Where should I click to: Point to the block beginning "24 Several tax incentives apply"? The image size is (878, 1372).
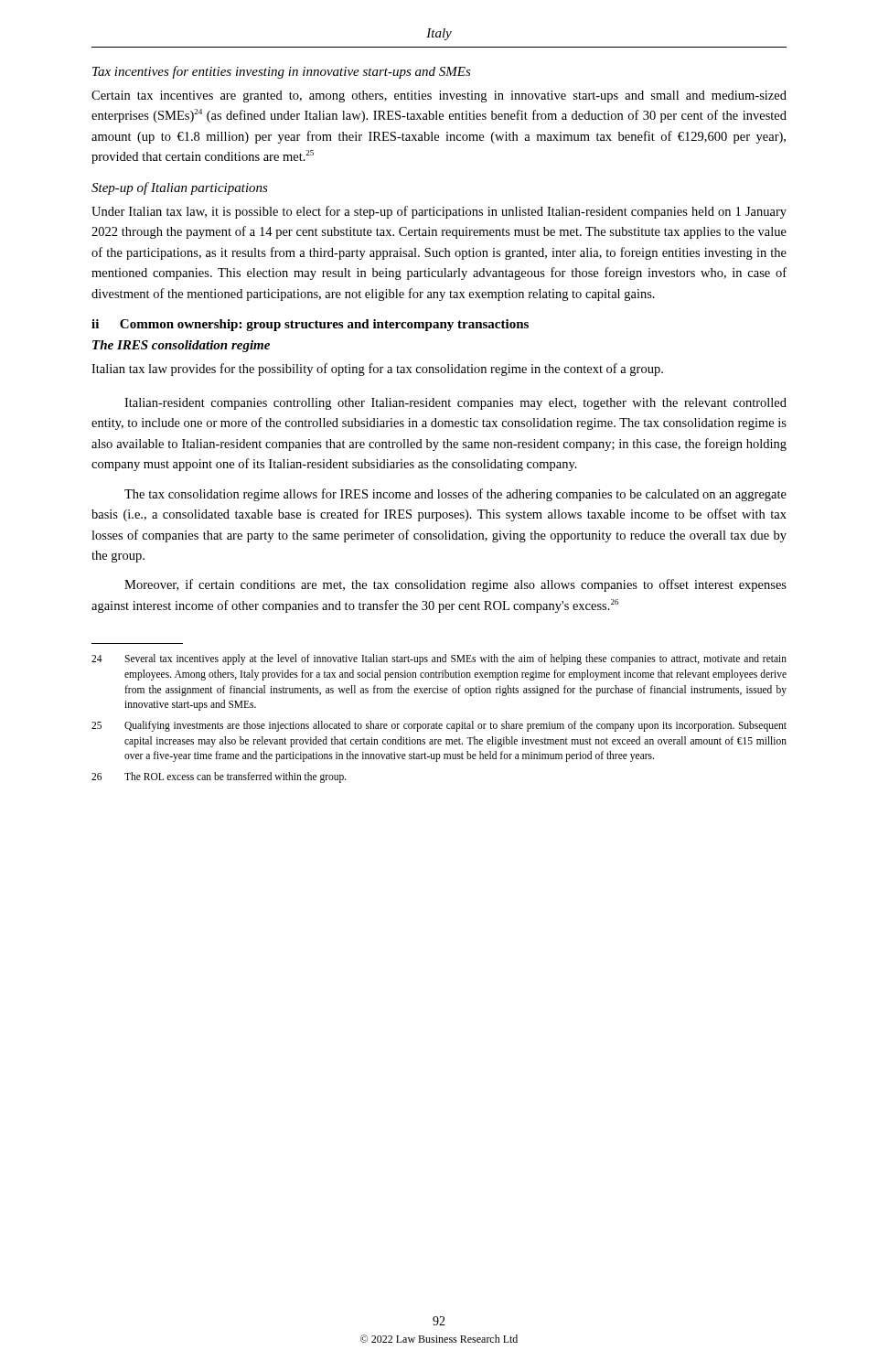pyautogui.click(x=439, y=682)
